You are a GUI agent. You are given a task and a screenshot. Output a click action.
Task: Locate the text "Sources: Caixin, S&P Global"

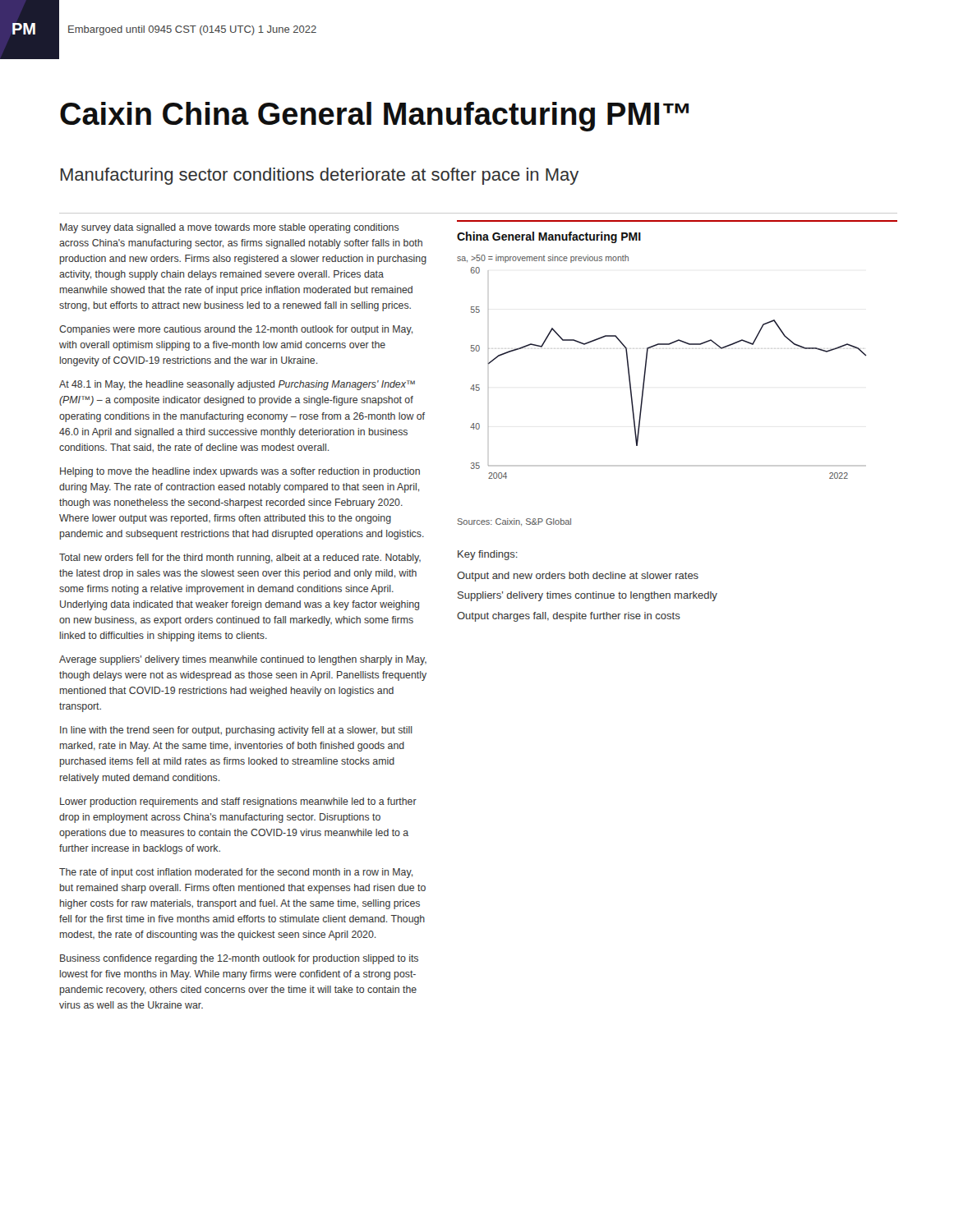coord(514,522)
